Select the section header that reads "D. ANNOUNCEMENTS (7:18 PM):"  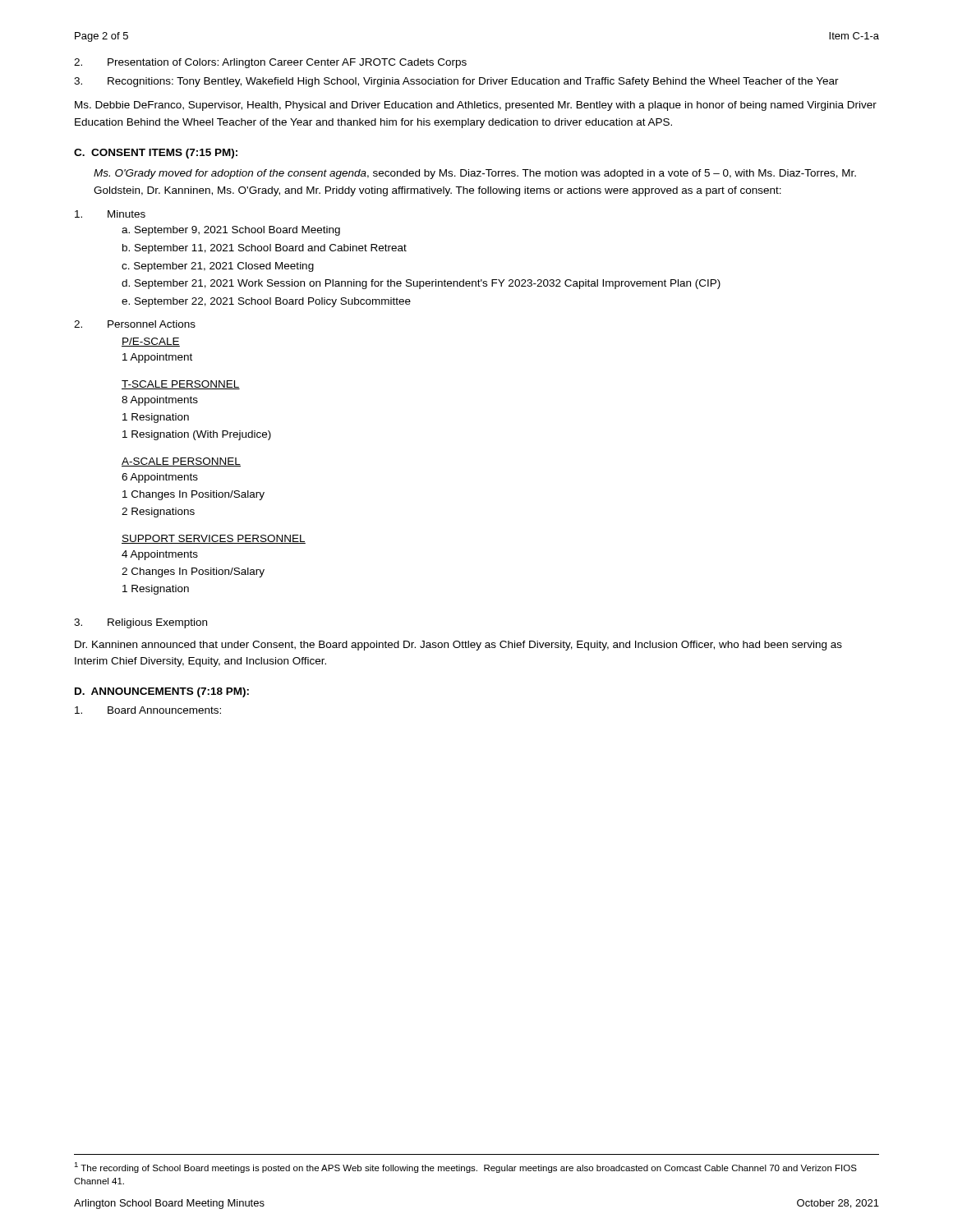click(162, 691)
